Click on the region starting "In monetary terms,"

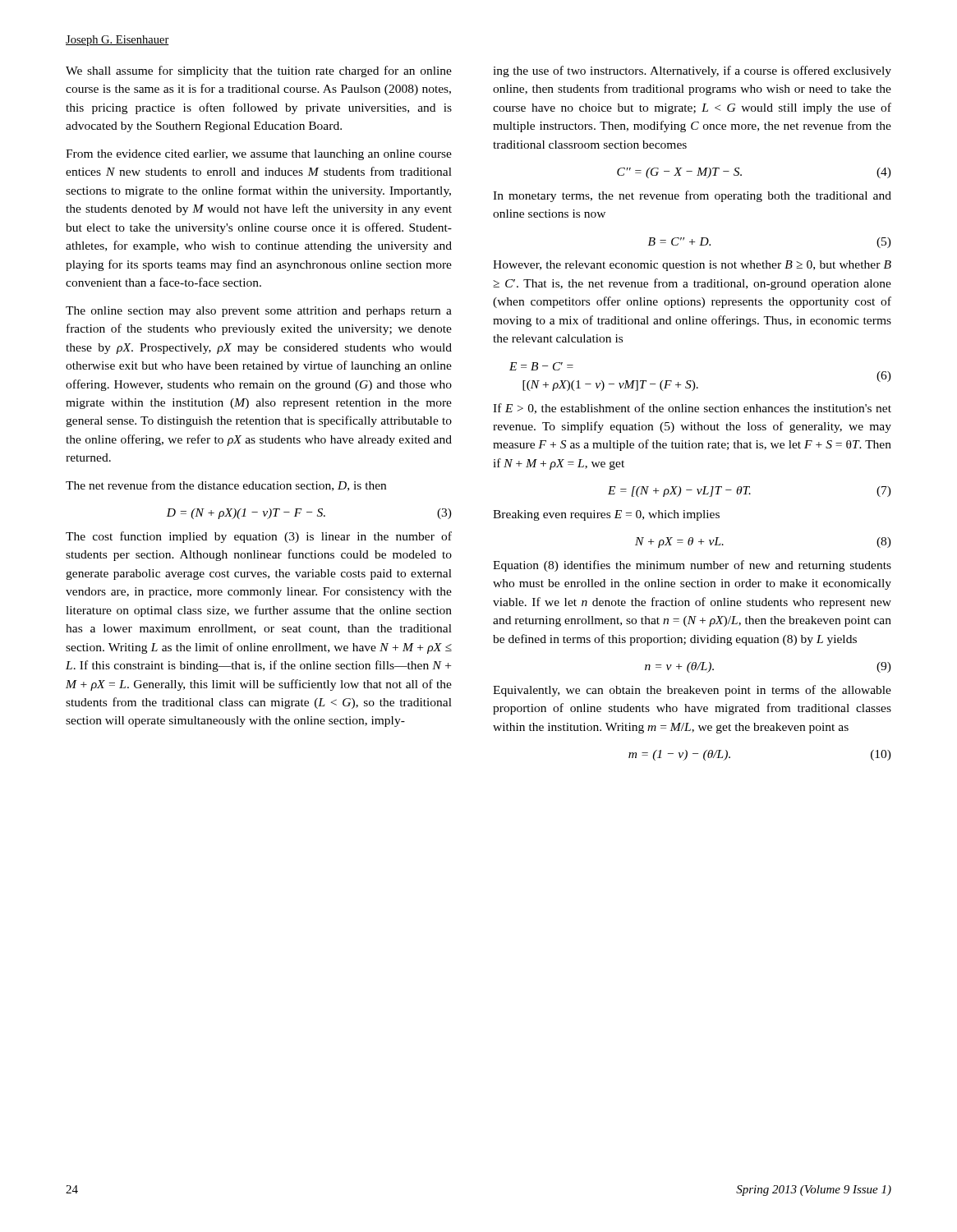(692, 205)
